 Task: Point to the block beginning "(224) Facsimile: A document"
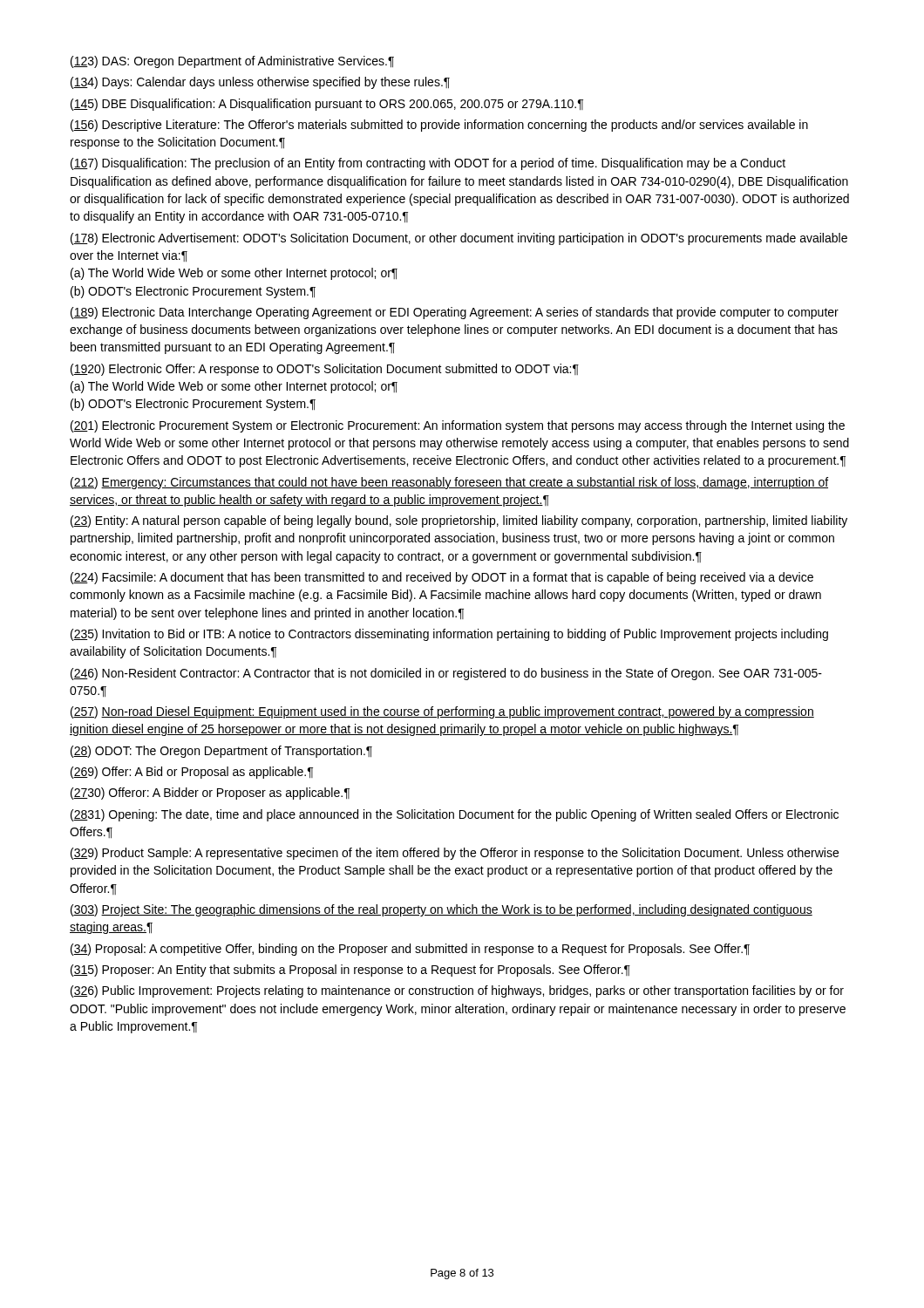coord(446,595)
